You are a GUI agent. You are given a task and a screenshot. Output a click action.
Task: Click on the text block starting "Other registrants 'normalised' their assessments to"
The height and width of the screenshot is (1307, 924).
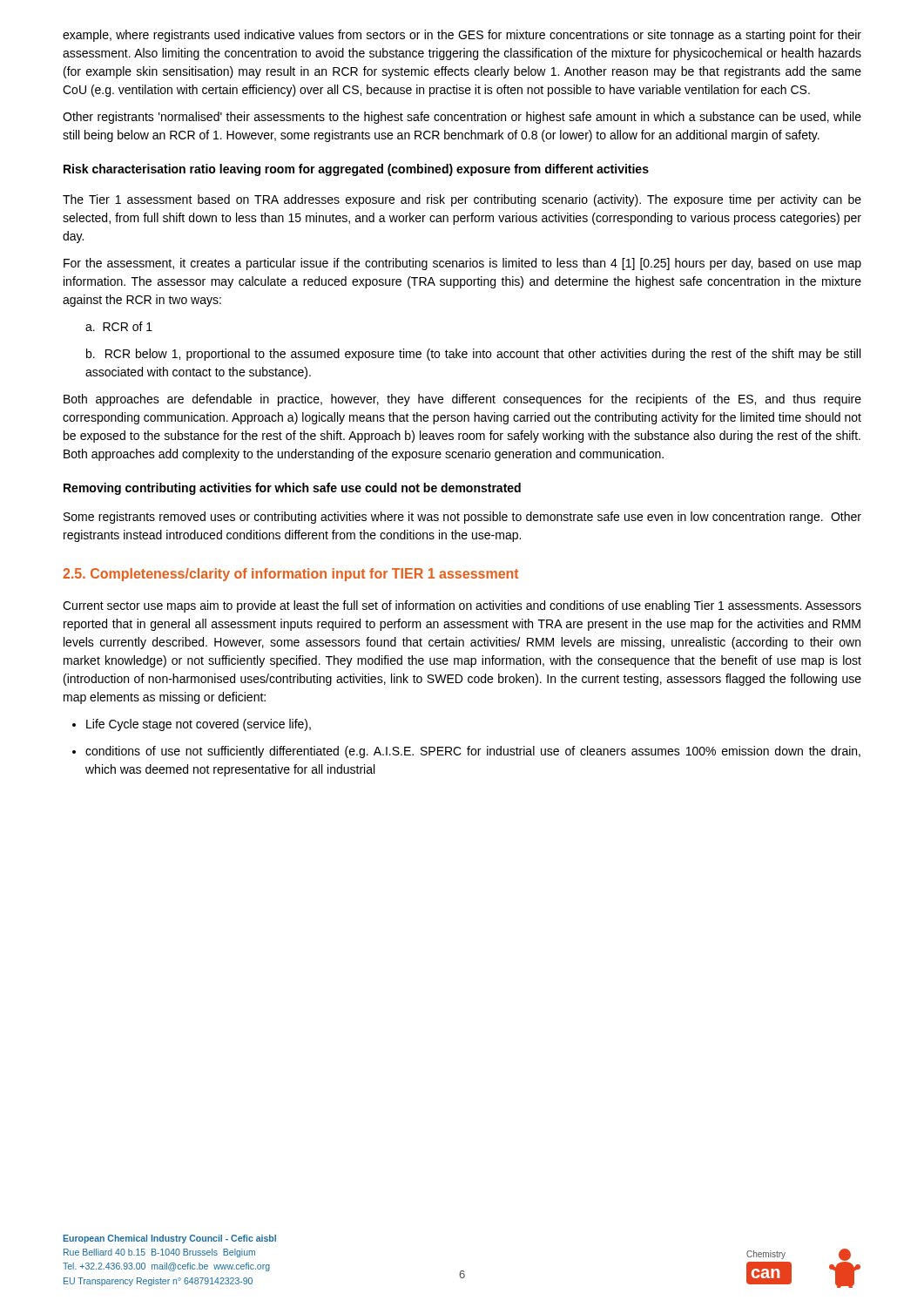[462, 126]
